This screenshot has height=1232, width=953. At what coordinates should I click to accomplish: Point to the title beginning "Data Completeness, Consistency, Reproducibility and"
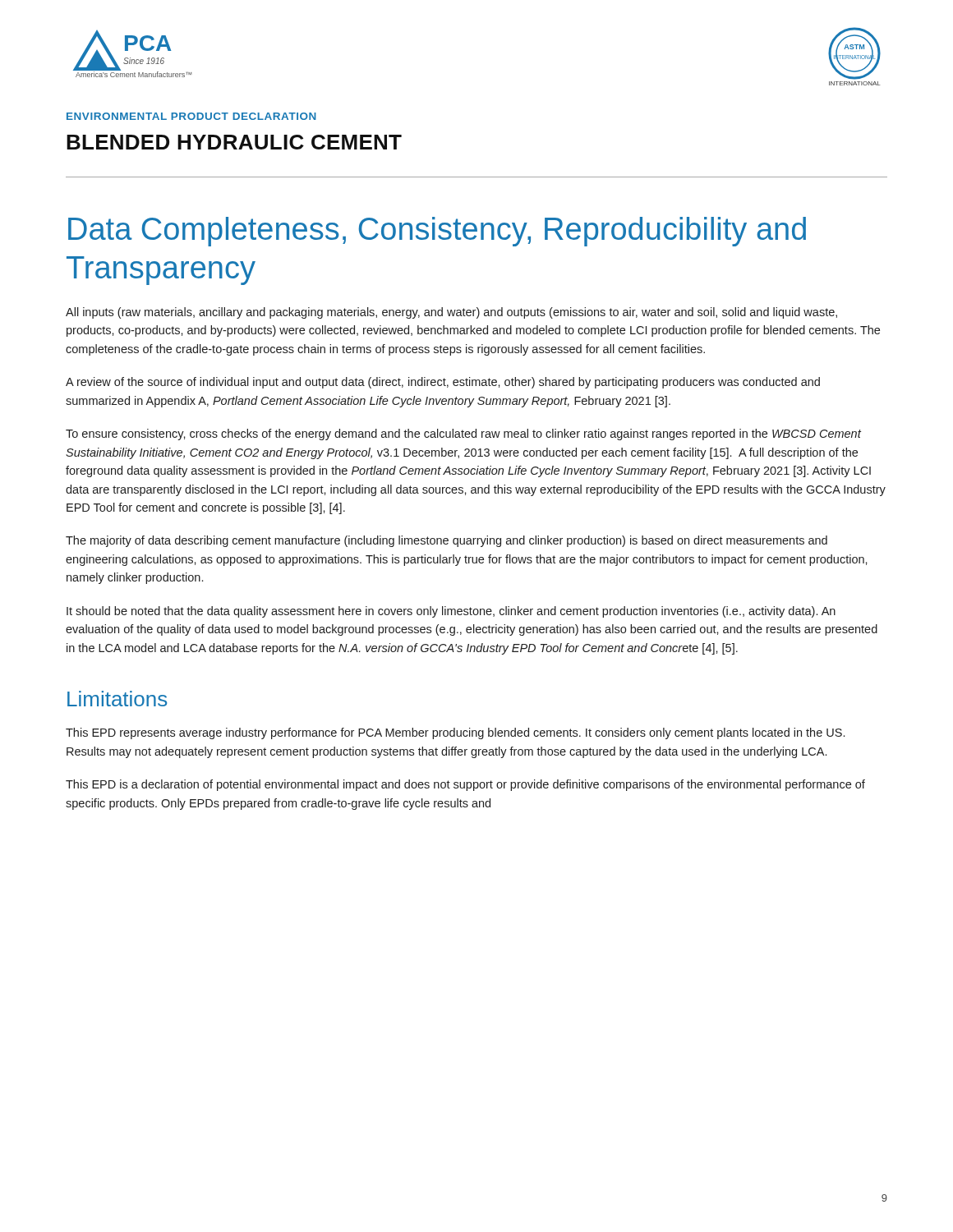pyautogui.click(x=437, y=248)
